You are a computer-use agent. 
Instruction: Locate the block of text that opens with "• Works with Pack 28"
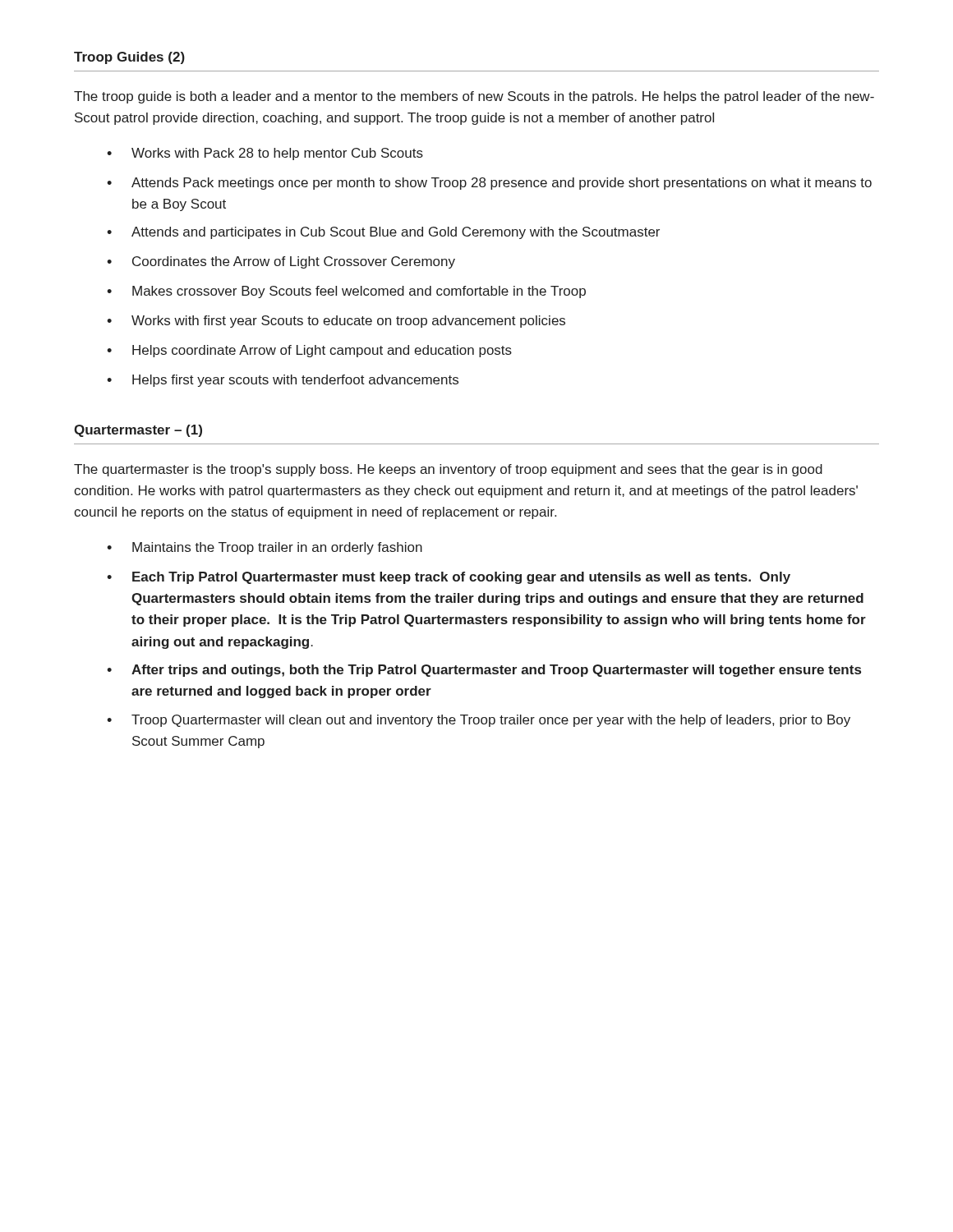coord(265,154)
